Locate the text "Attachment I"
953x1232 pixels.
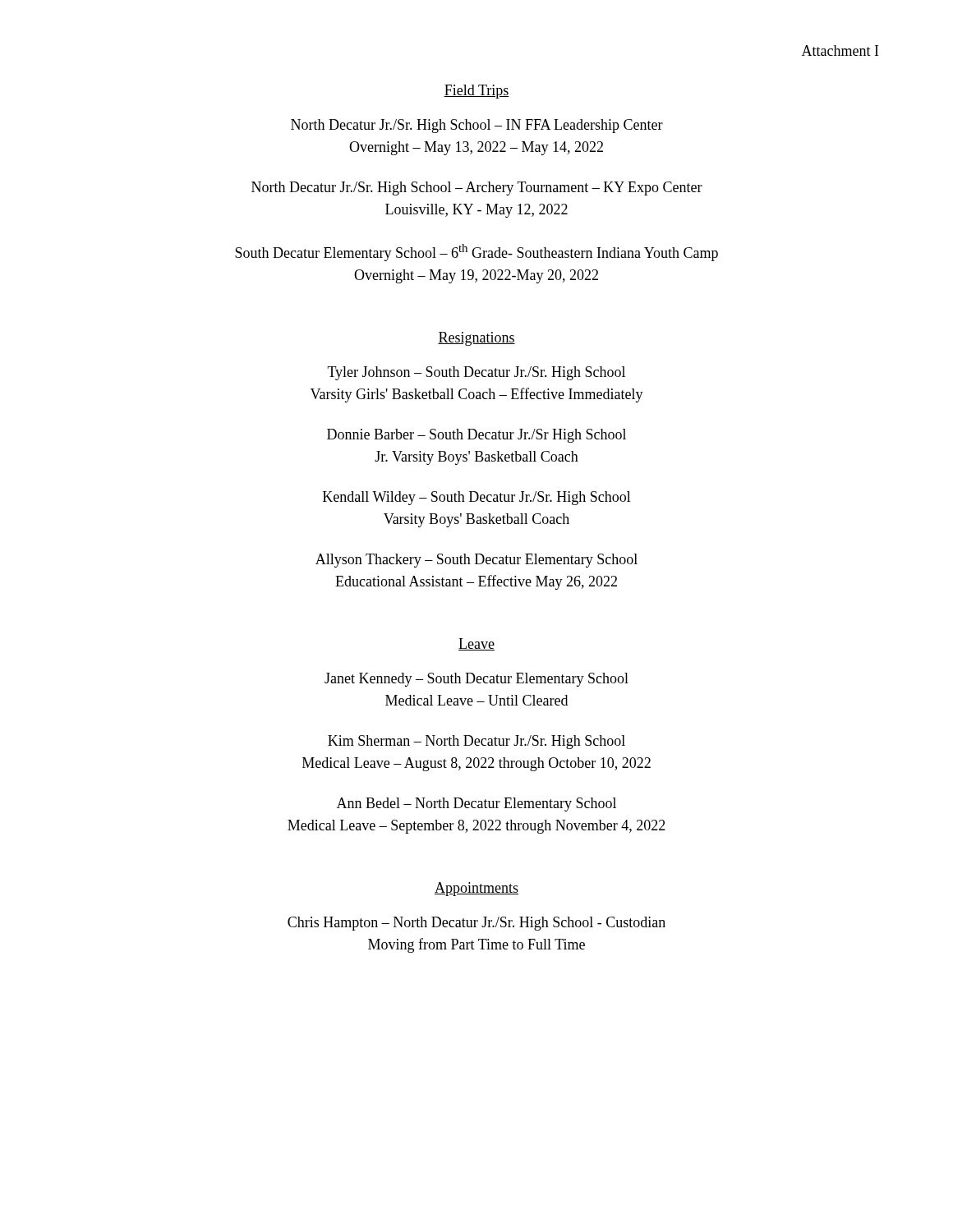coord(840,51)
